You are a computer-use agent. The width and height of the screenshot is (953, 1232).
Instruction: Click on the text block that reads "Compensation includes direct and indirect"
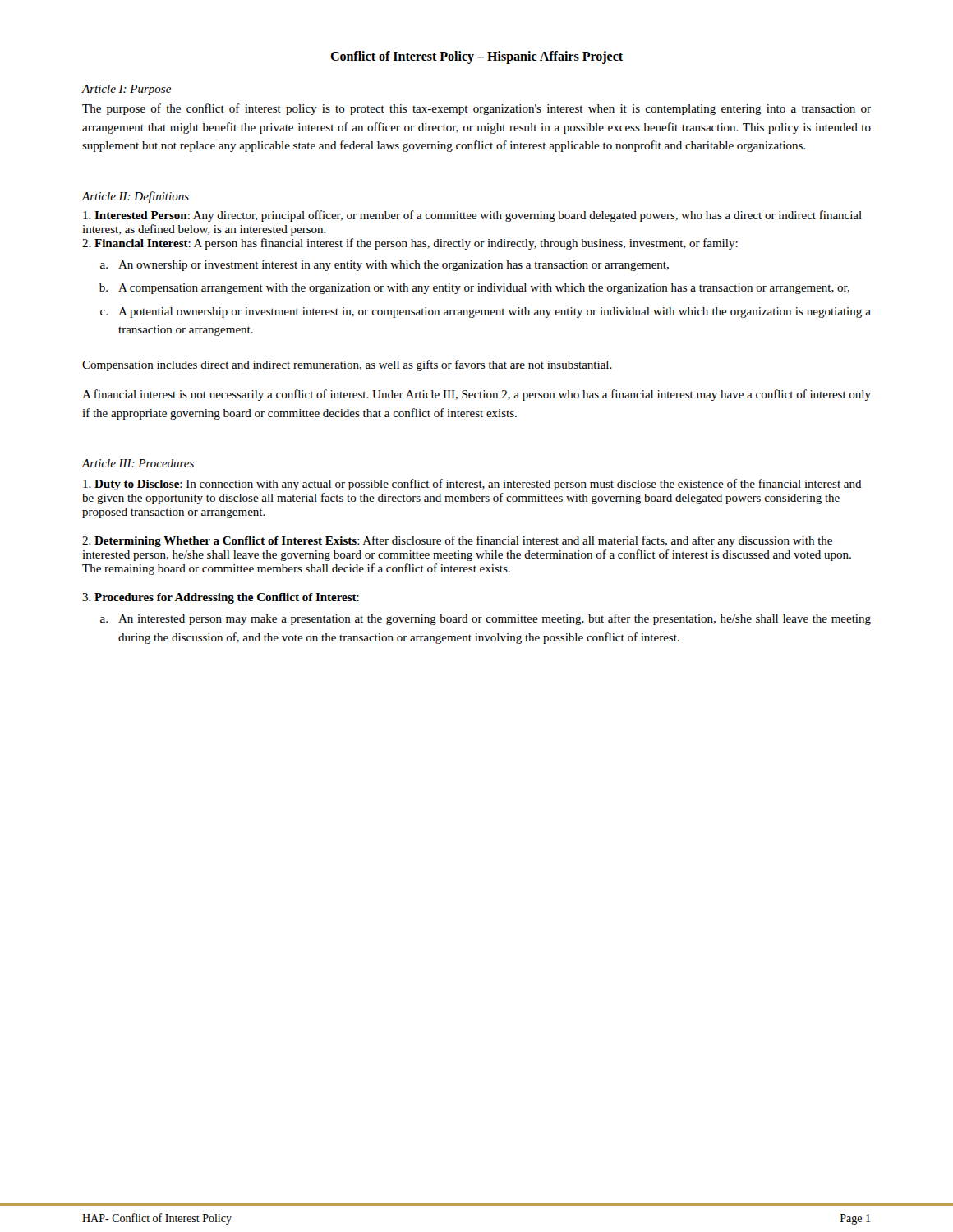pos(347,364)
